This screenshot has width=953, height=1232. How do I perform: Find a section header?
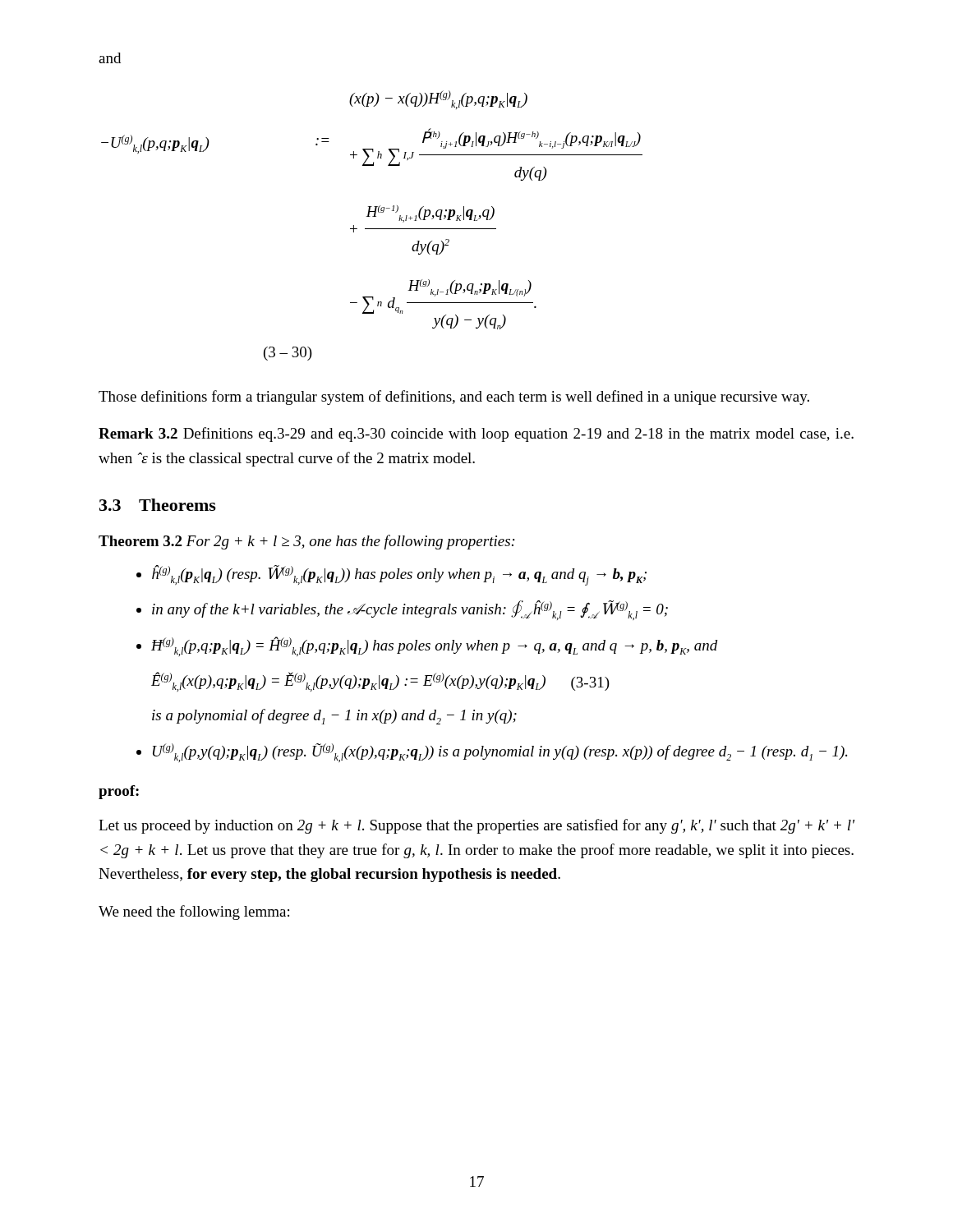tap(157, 505)
